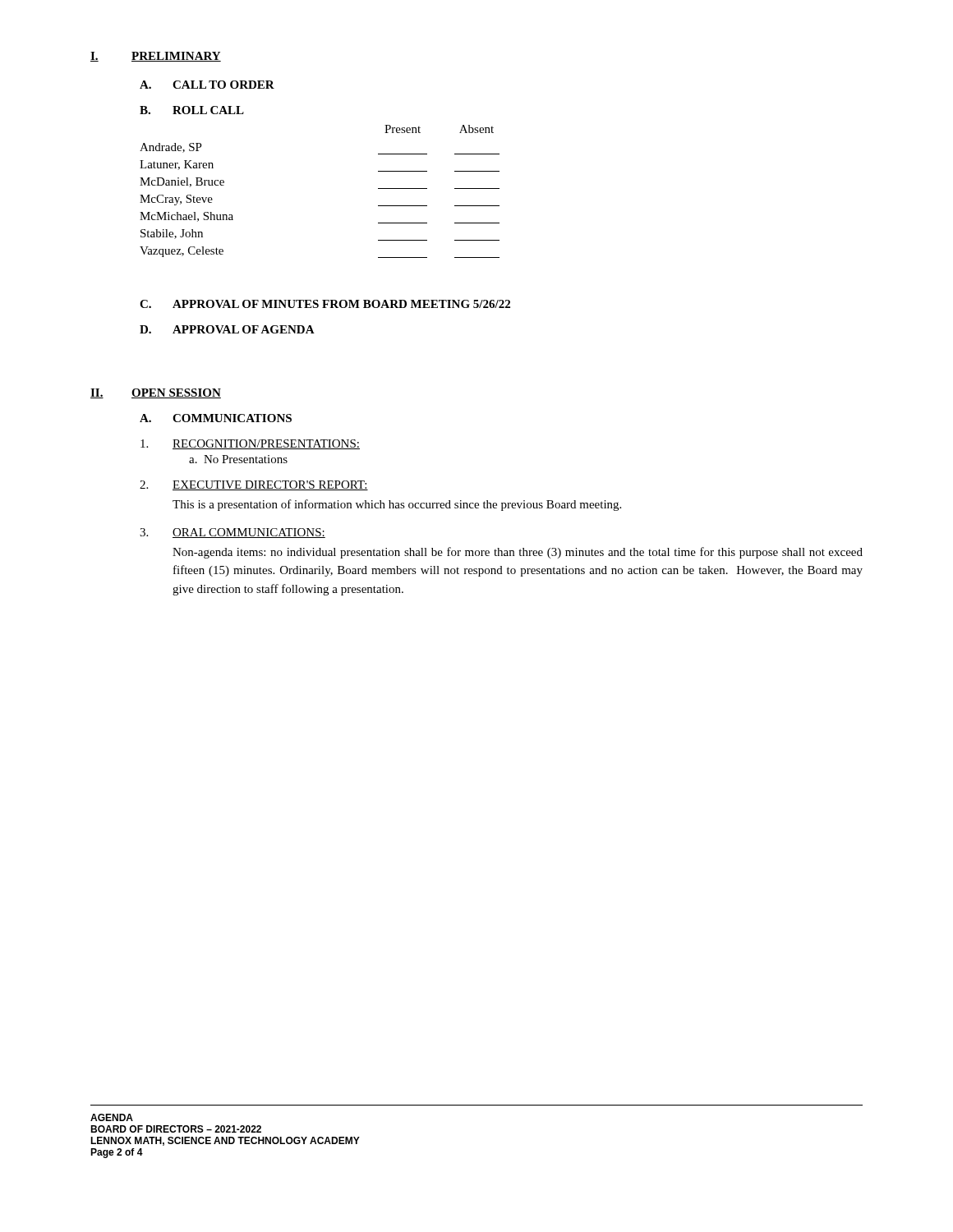Select the passage starting "RECOGNITION/PRESENTATIONS: a. No Presentations"
Image resolution: width=953 pixels, height=1232 pixels.
pos(250,444)
